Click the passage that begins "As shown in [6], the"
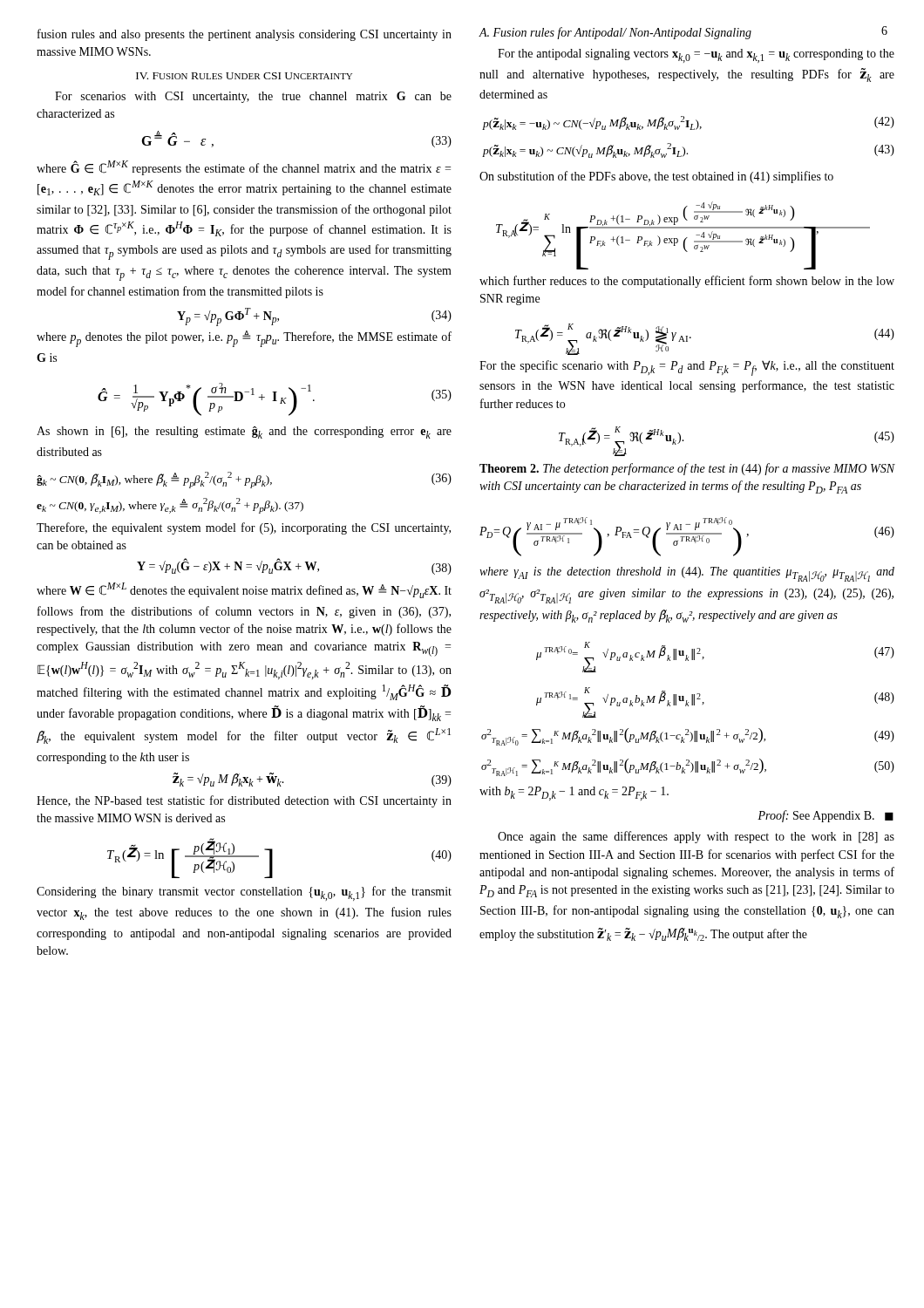This screenshot has height=1308, width=924. pyautogui.click(x=244, y=442)
